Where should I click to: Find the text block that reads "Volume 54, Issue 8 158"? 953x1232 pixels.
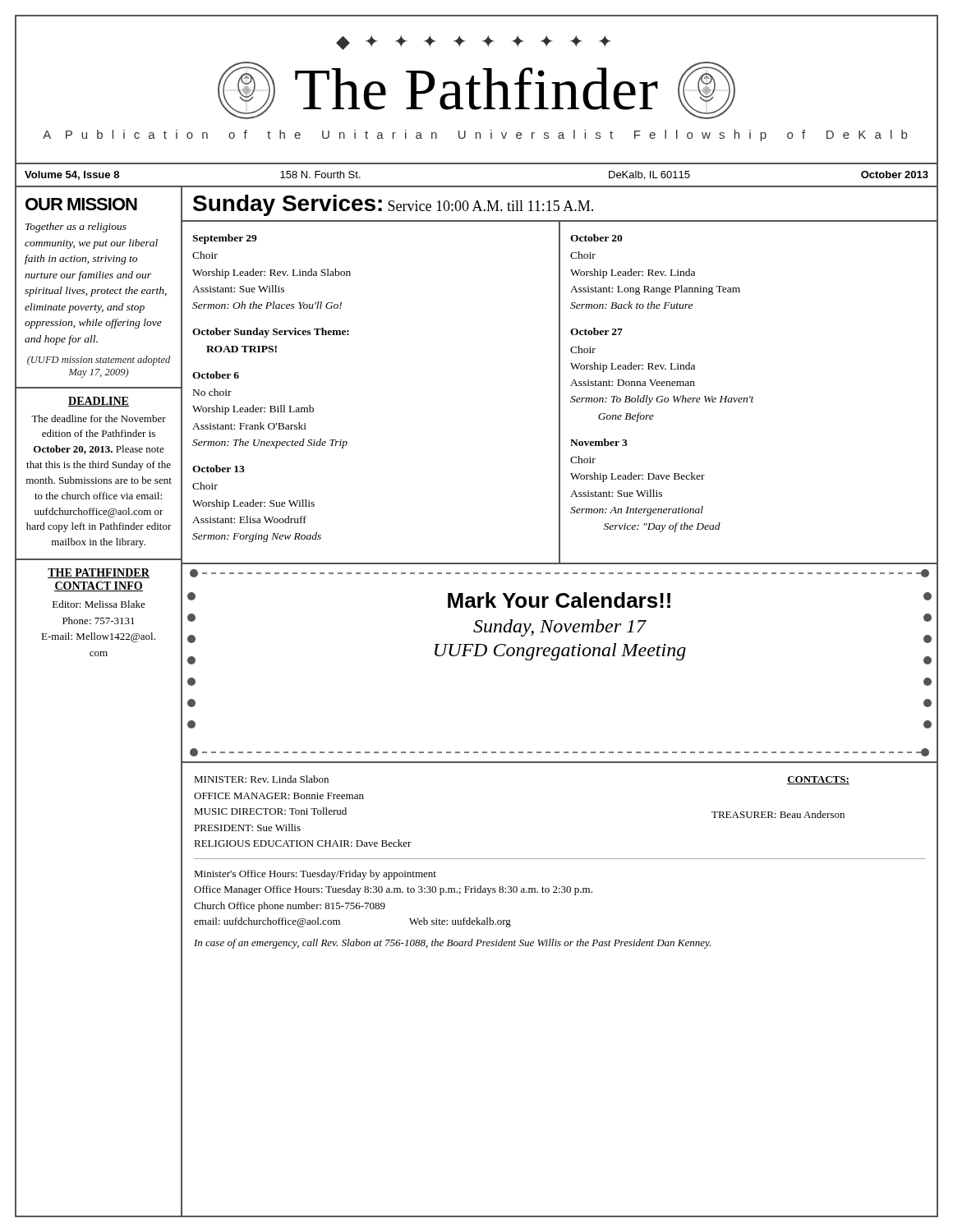point(476,174)
